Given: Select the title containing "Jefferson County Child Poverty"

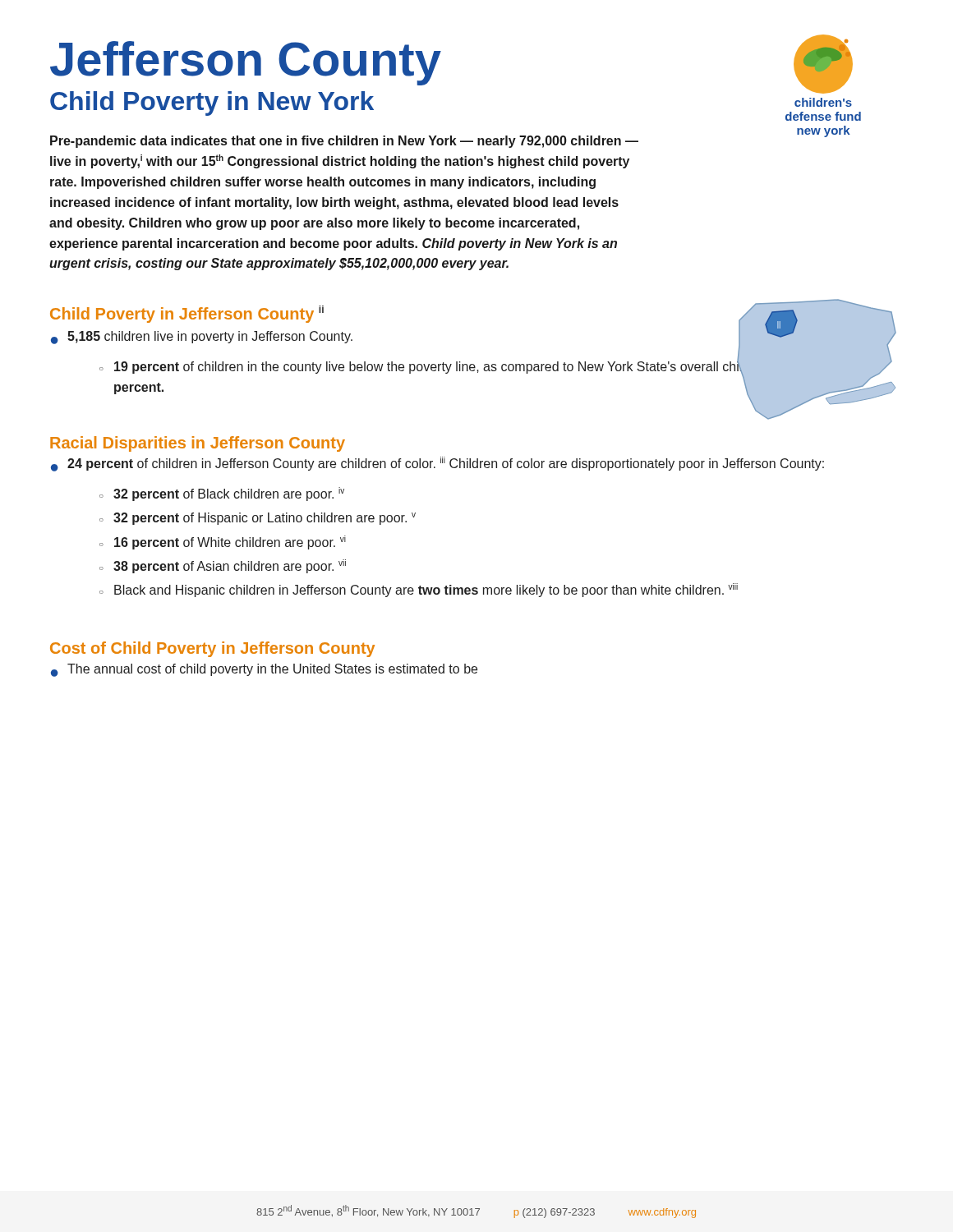Looking at the screenshot, I should [361, 75].
